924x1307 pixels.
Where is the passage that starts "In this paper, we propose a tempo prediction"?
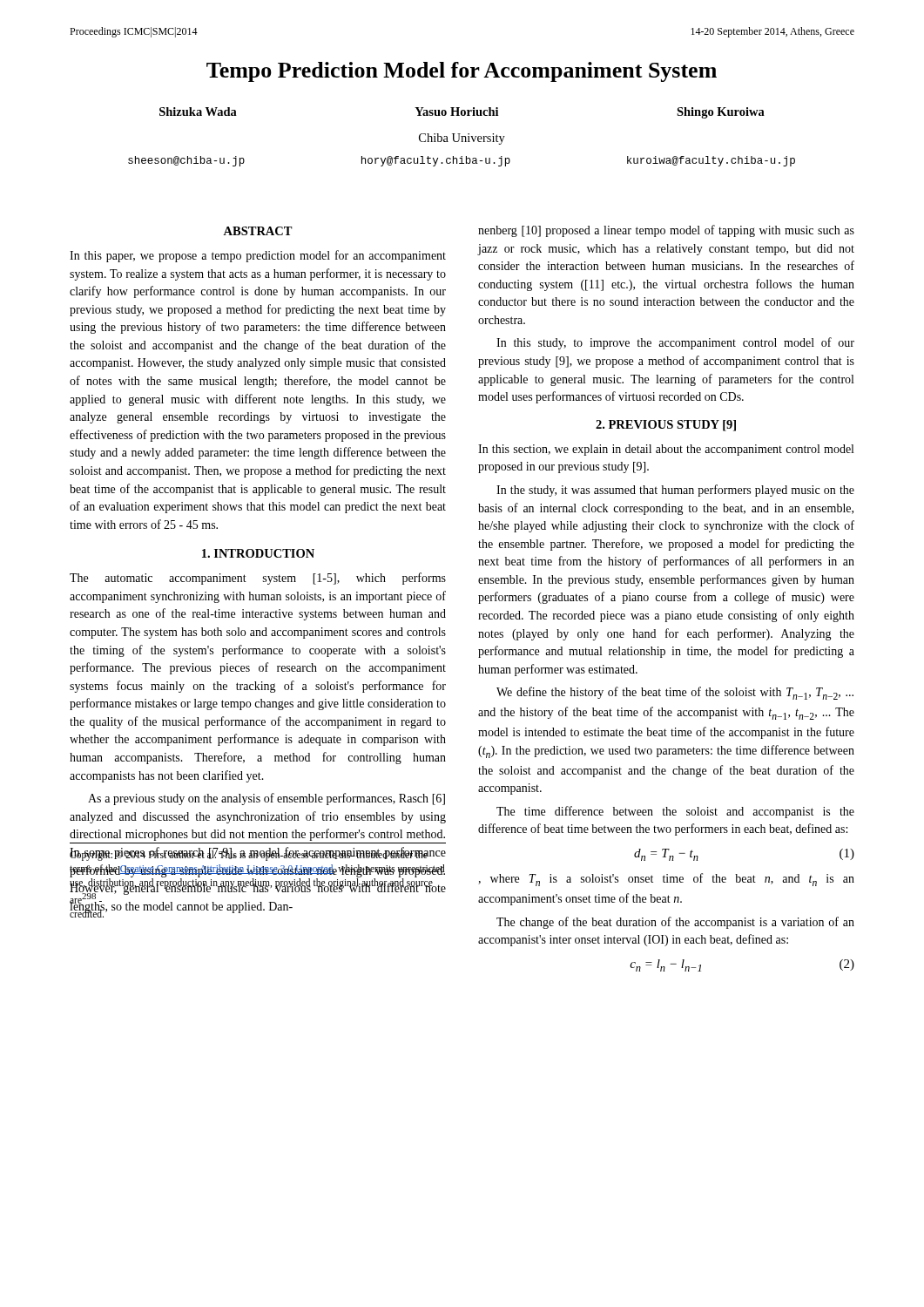pyautogui.click(x=258, y=391)
